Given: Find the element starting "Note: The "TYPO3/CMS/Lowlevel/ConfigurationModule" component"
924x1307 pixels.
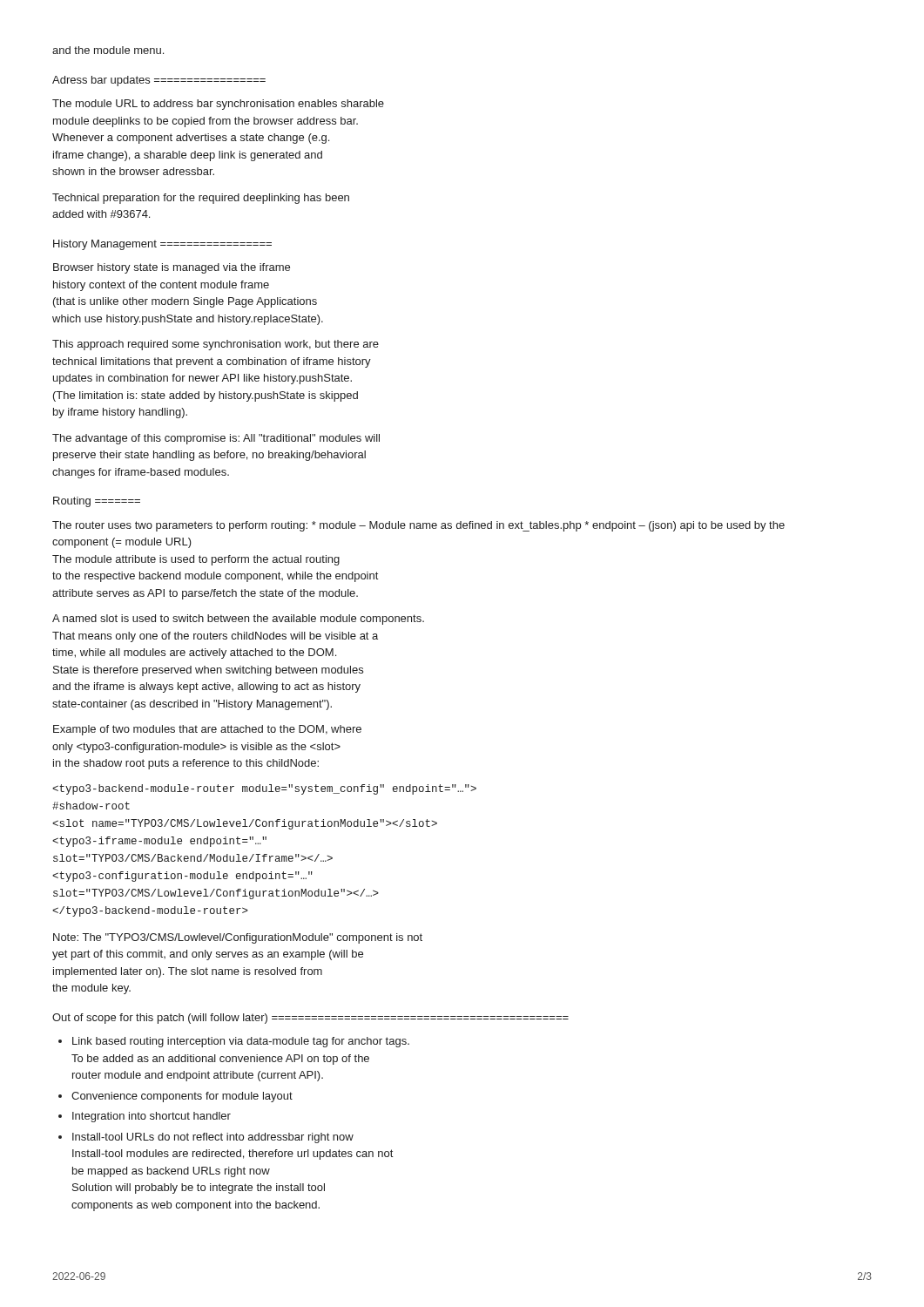Looking at the screenshot, I should (238, 938).
